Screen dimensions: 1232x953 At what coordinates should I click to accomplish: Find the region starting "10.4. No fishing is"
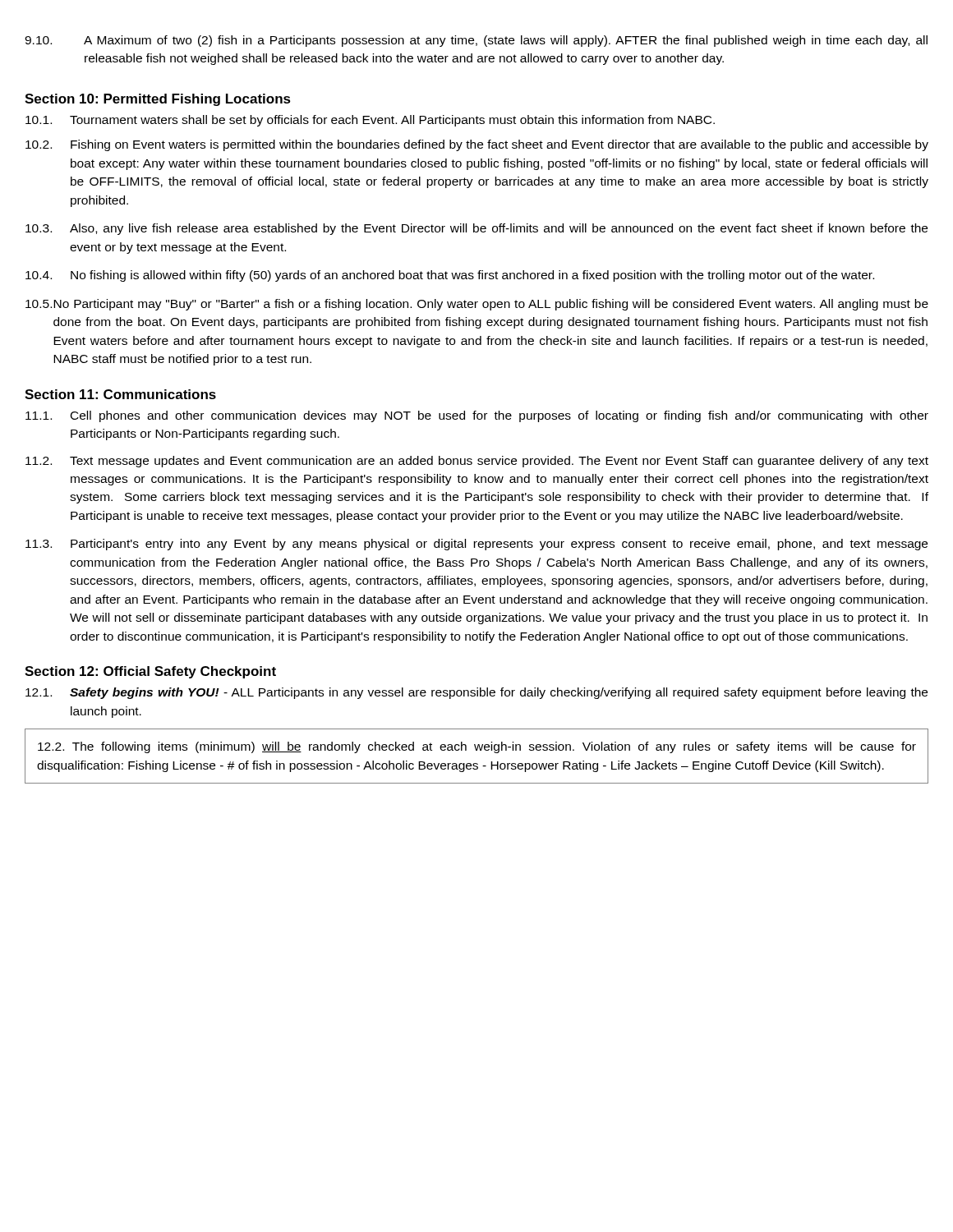point(476,275)
